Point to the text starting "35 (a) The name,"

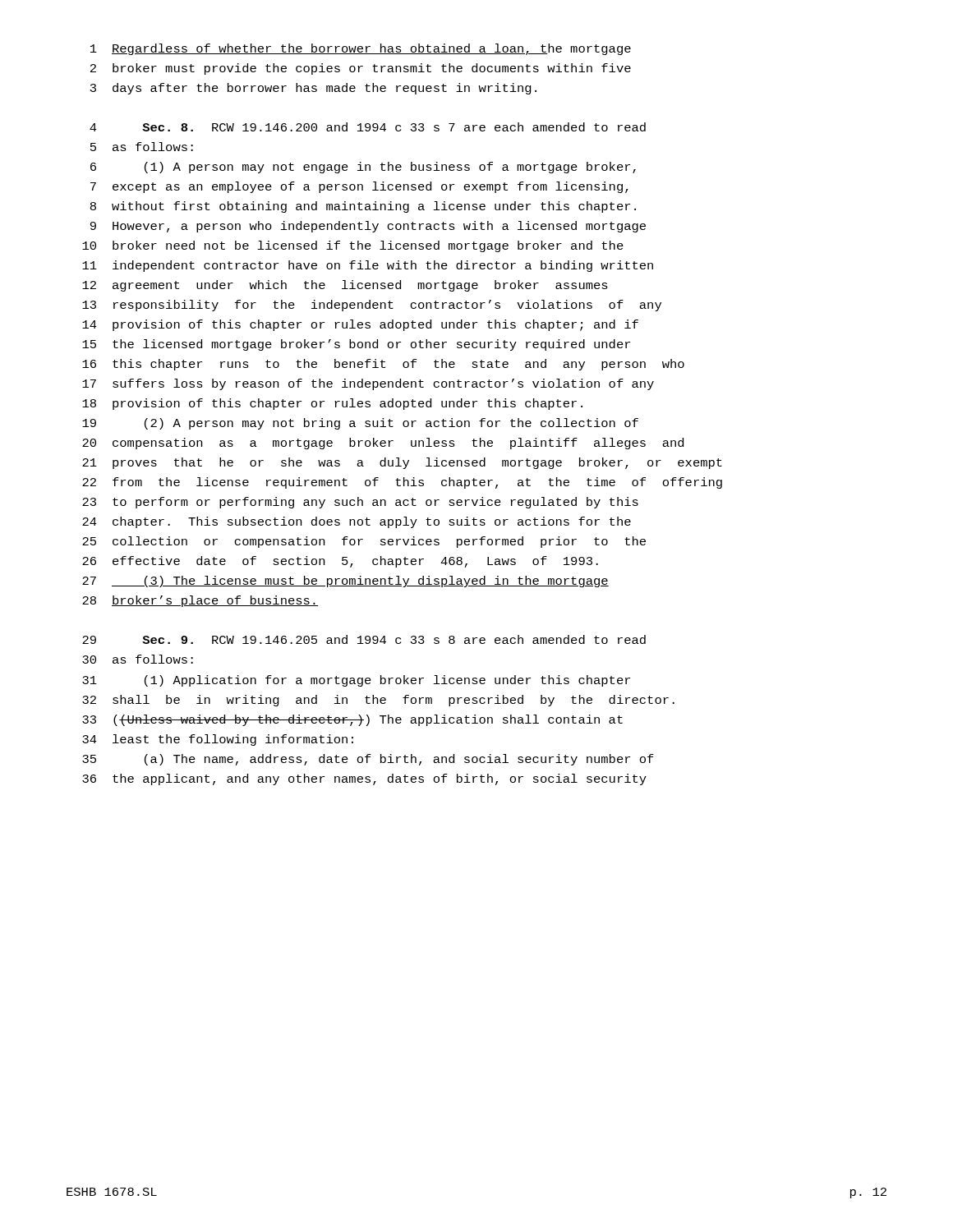tap(476, 769)
